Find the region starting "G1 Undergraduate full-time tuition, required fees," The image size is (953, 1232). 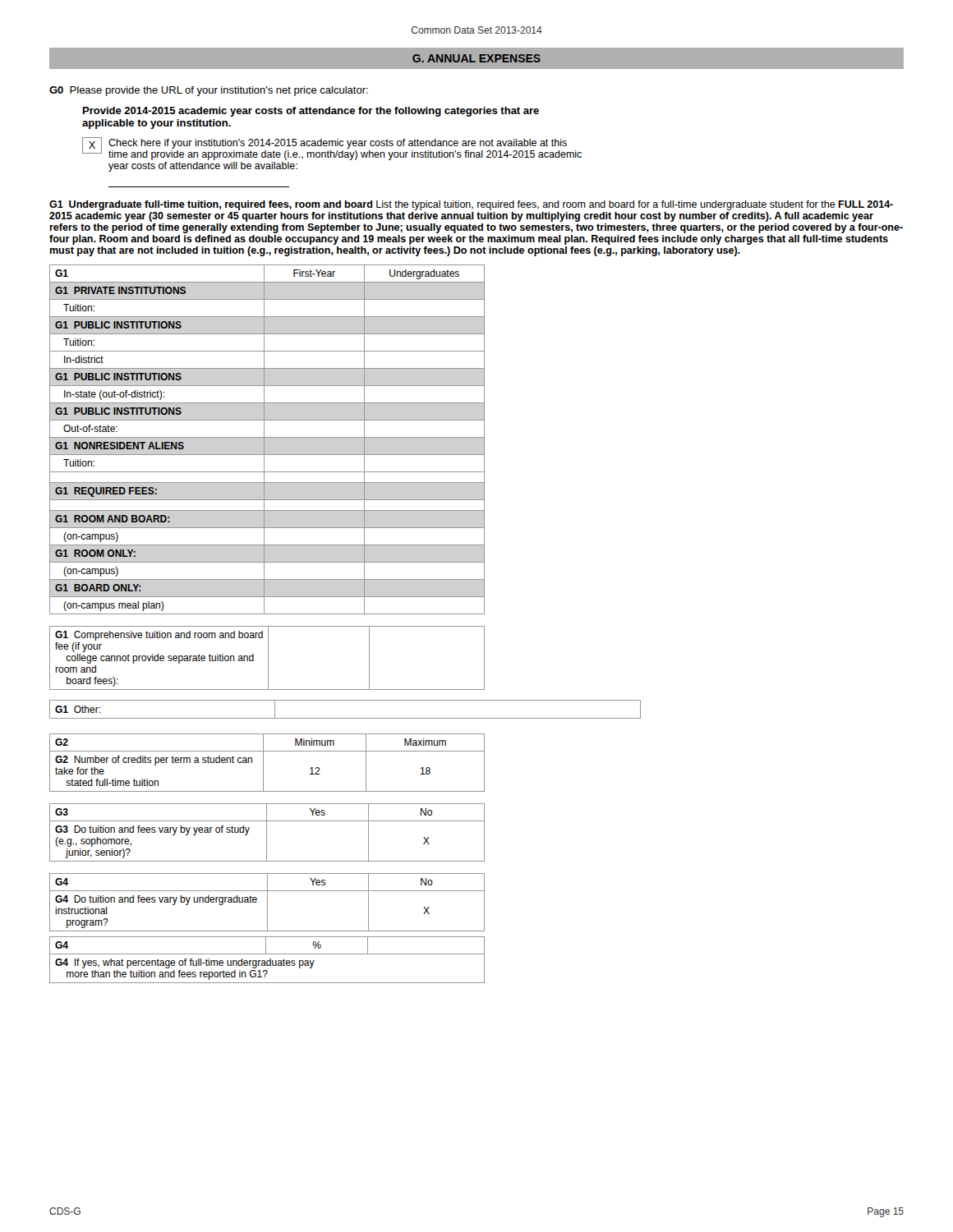[476, 227]
